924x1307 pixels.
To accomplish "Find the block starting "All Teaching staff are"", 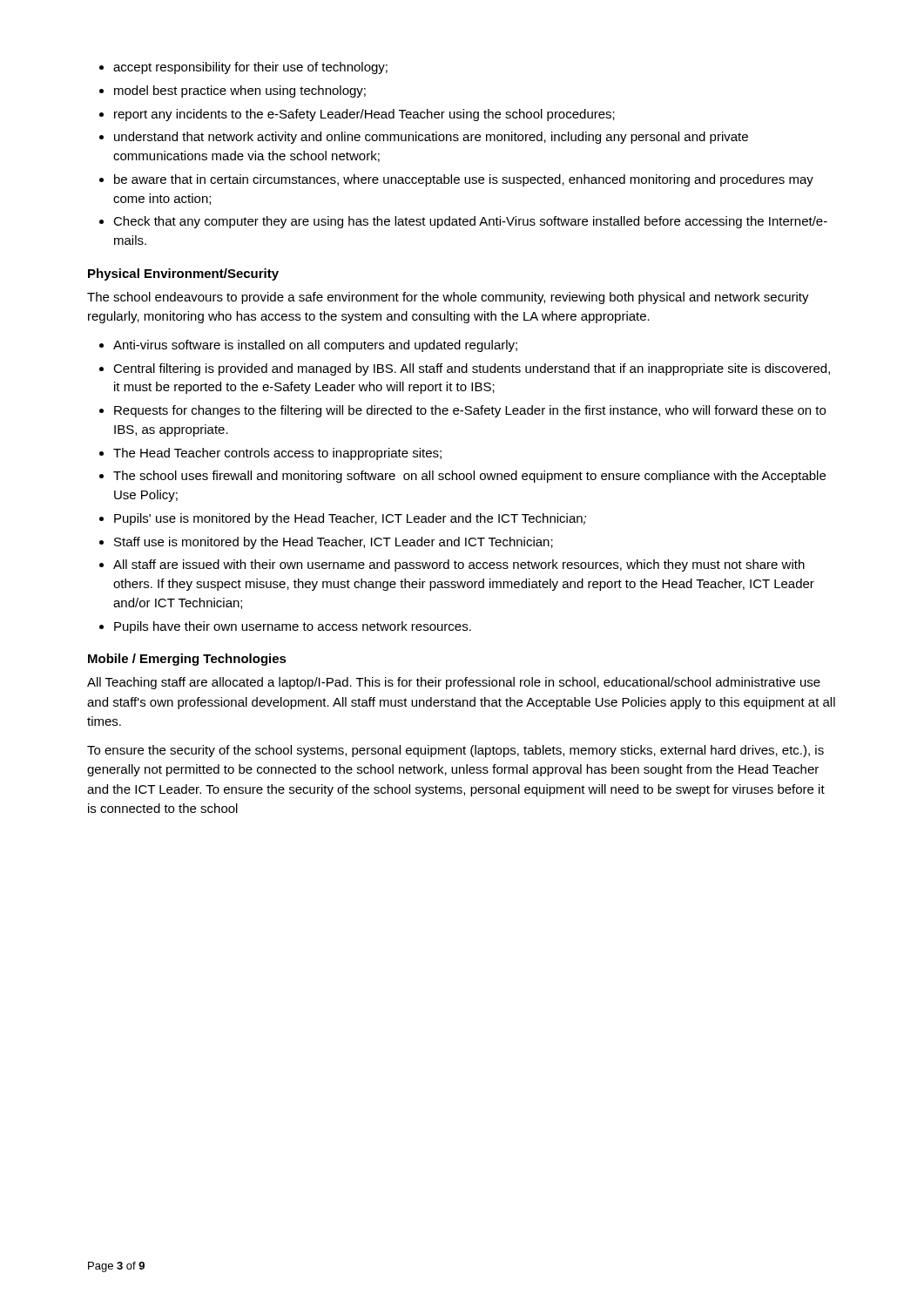I will (462, 702).
